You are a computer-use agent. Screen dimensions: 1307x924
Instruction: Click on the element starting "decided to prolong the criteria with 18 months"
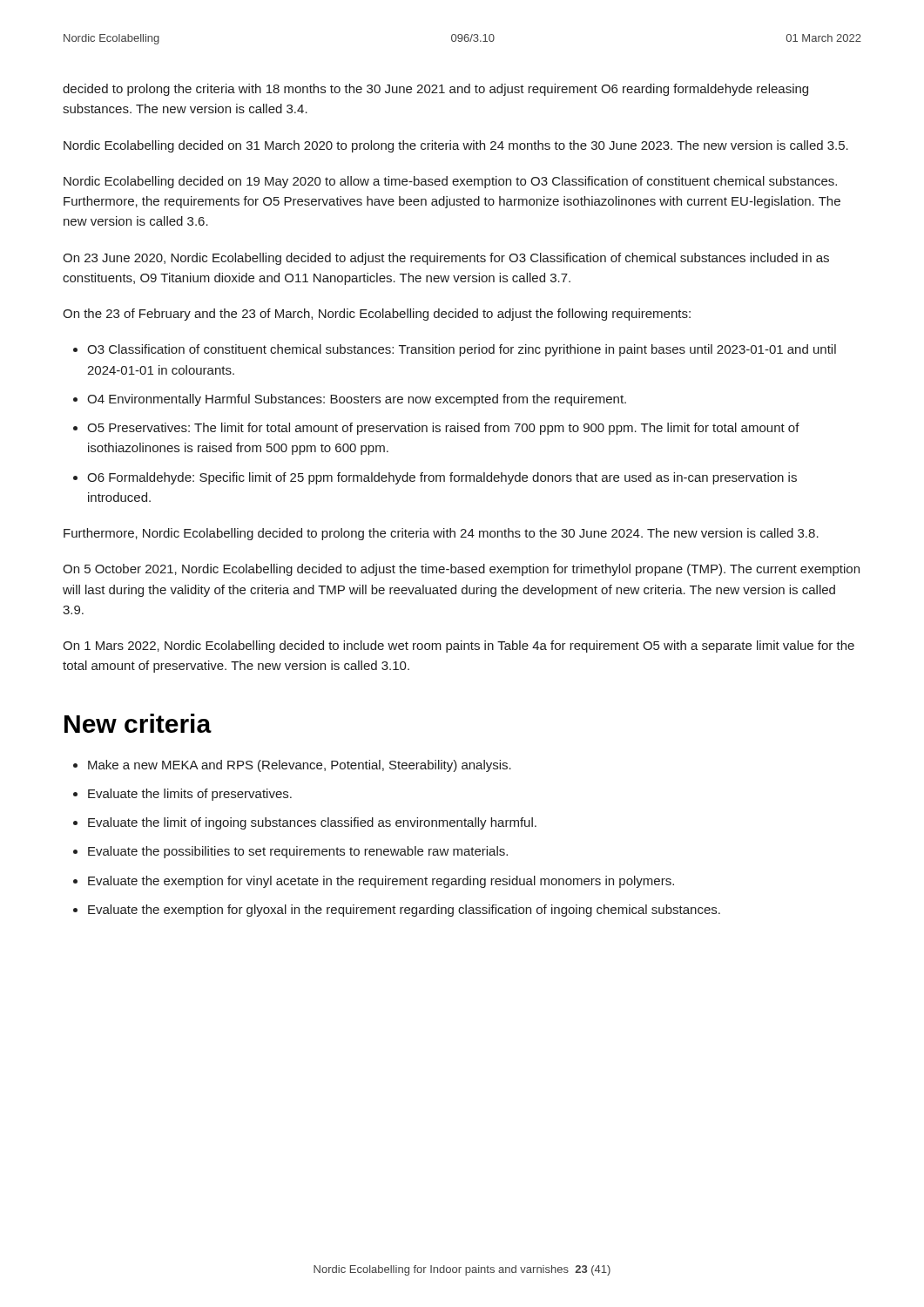(x=436, y=99)
